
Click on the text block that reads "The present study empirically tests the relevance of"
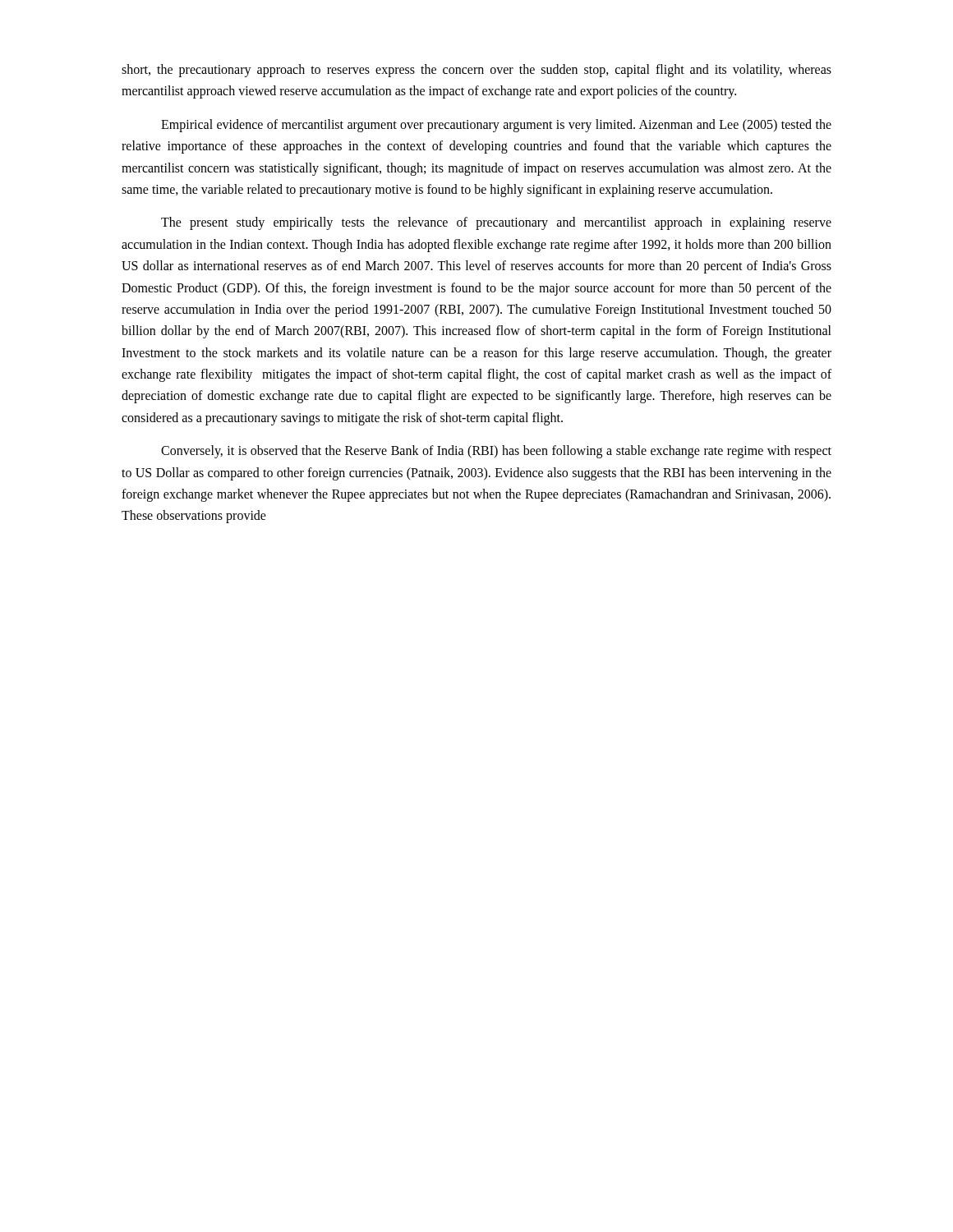click(476, 321)
